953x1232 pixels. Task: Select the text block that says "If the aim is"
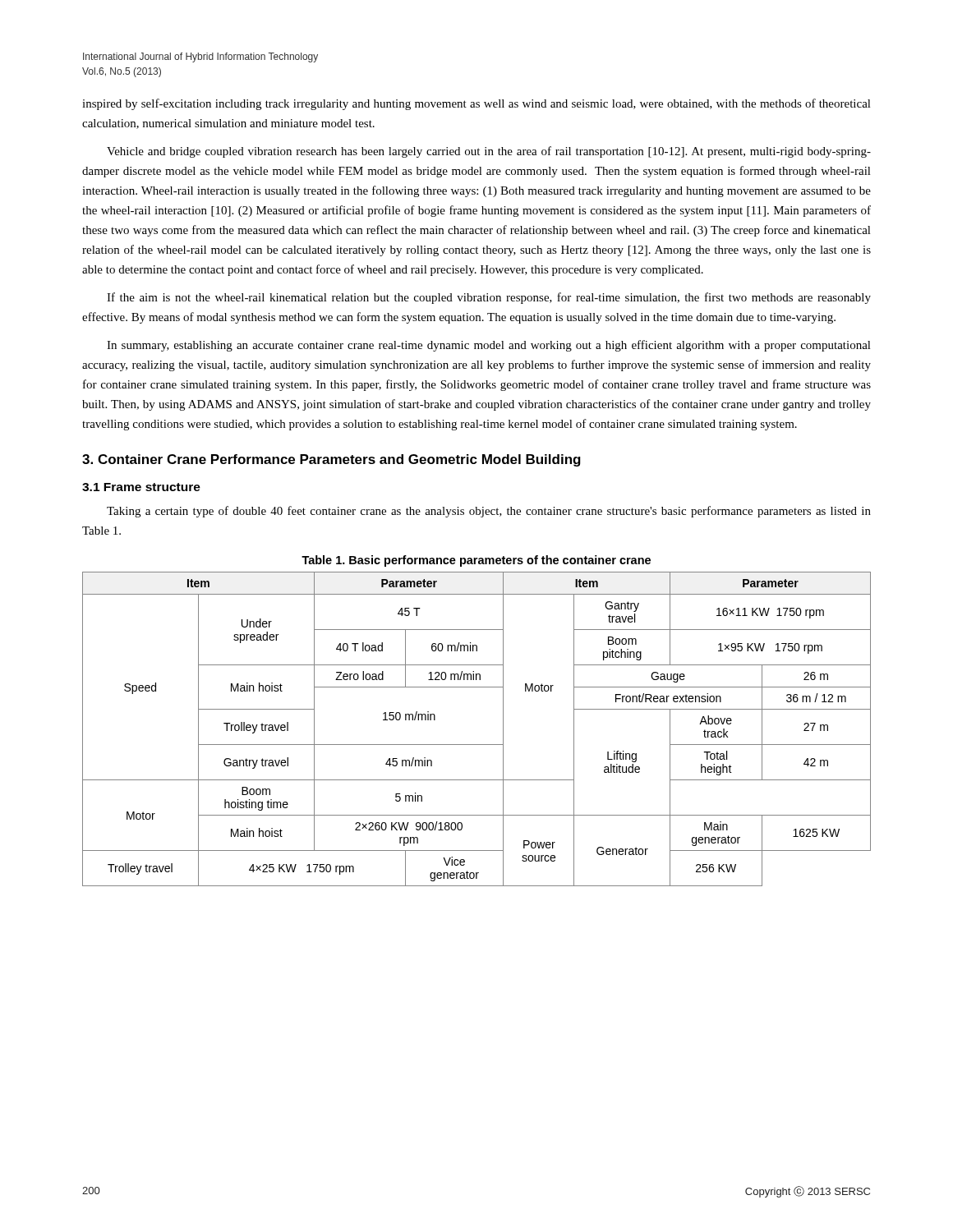click(x=476, y=307)
